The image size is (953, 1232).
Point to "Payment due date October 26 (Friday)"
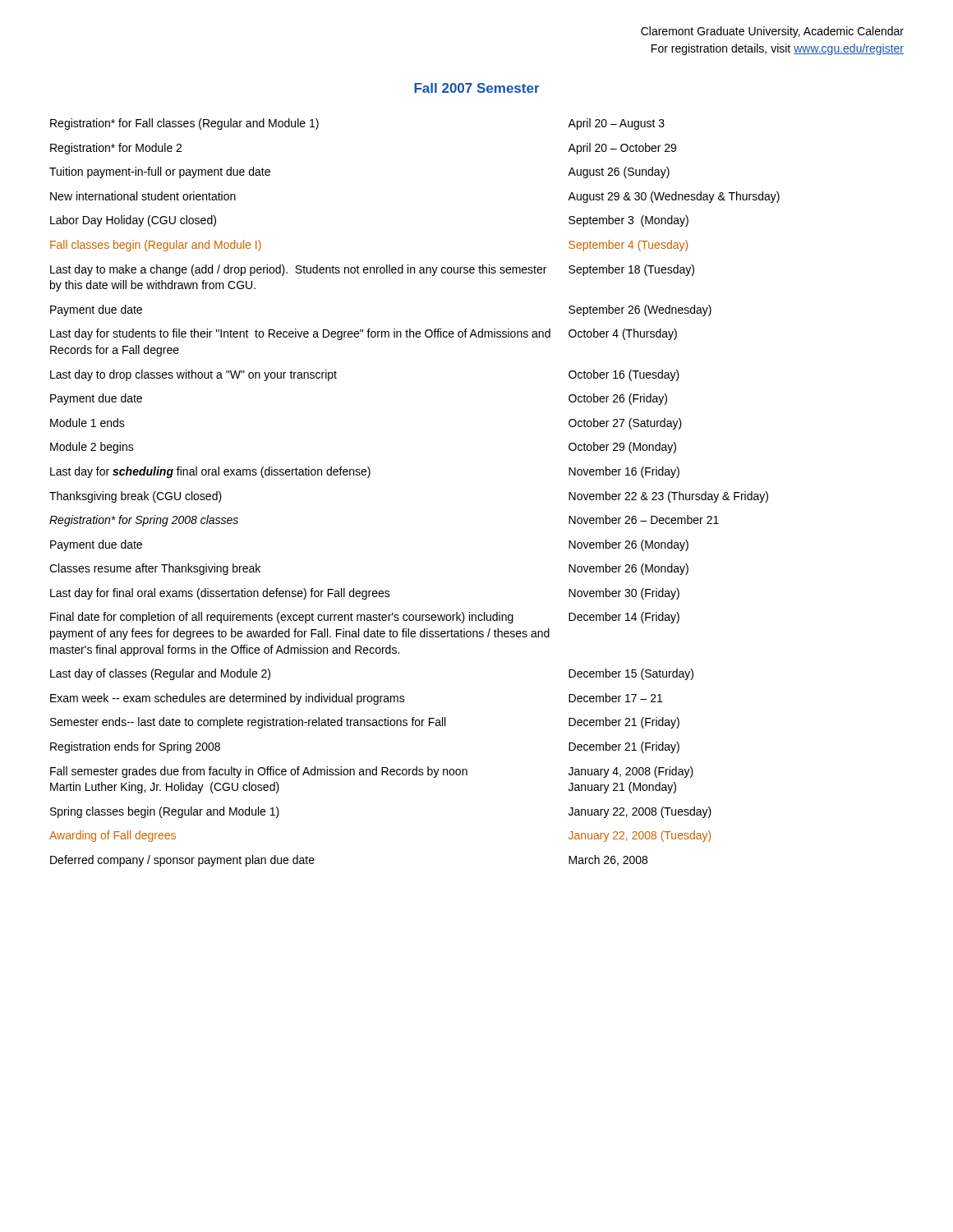100,398
